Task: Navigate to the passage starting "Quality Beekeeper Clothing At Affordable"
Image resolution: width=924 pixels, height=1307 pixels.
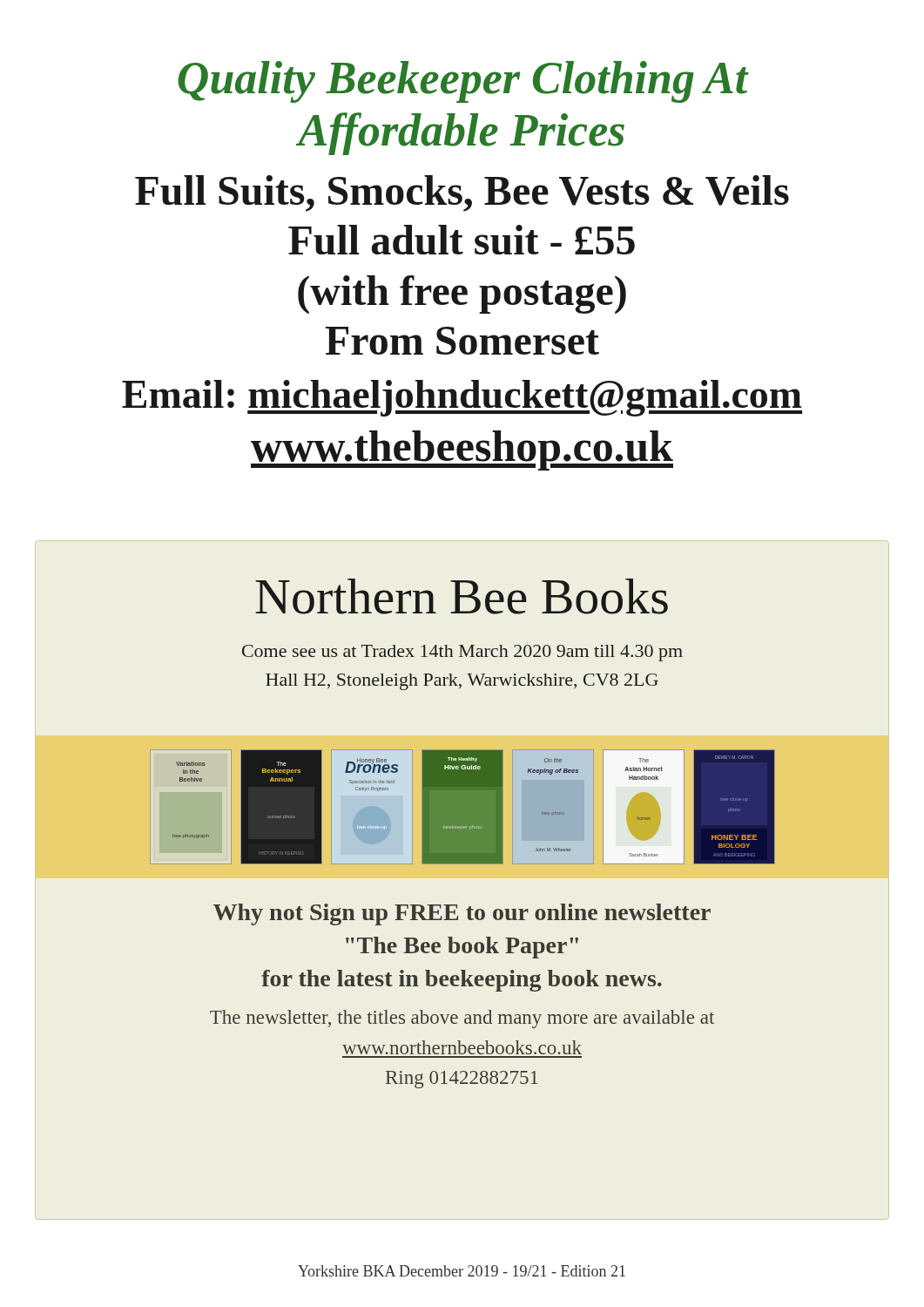Action: tap(462, 263)
